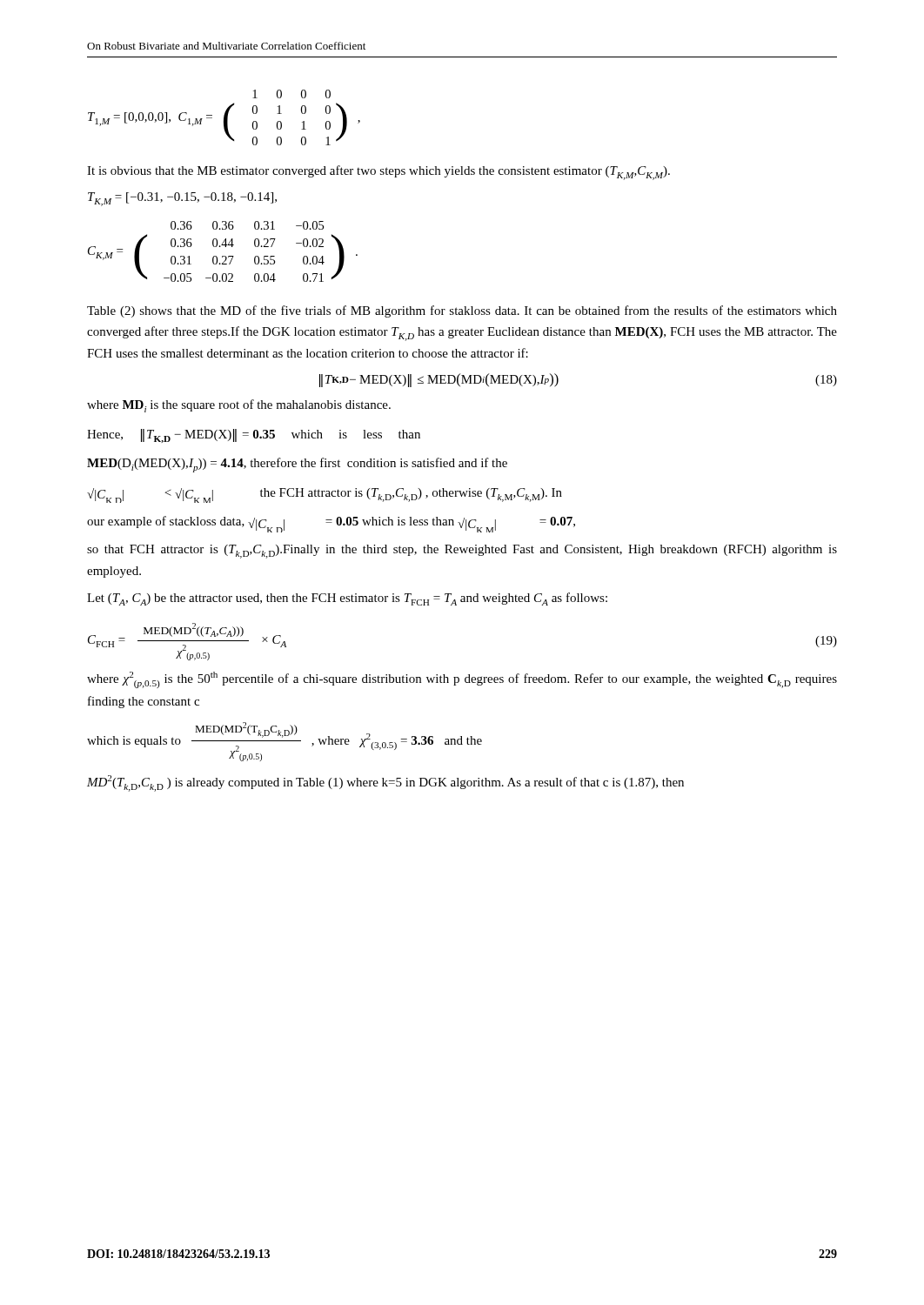924x1305 pixels.
Task: Locate the block of text that opens with "our example of stackloss data, √|CK,D|"
Action: tap(331, 523)
